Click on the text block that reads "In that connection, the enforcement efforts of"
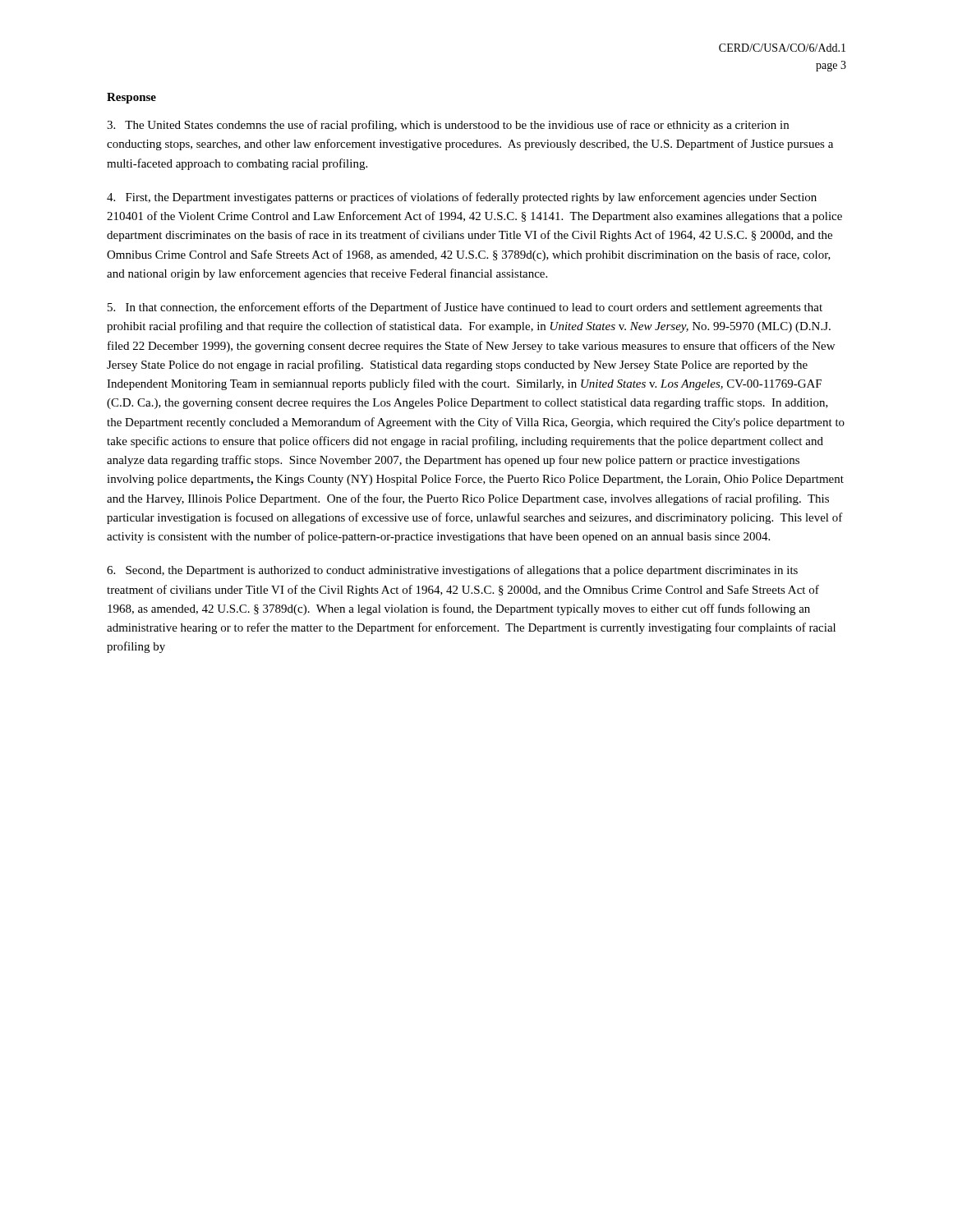This screenshot has height=1232, width=953. pos(476,422)
